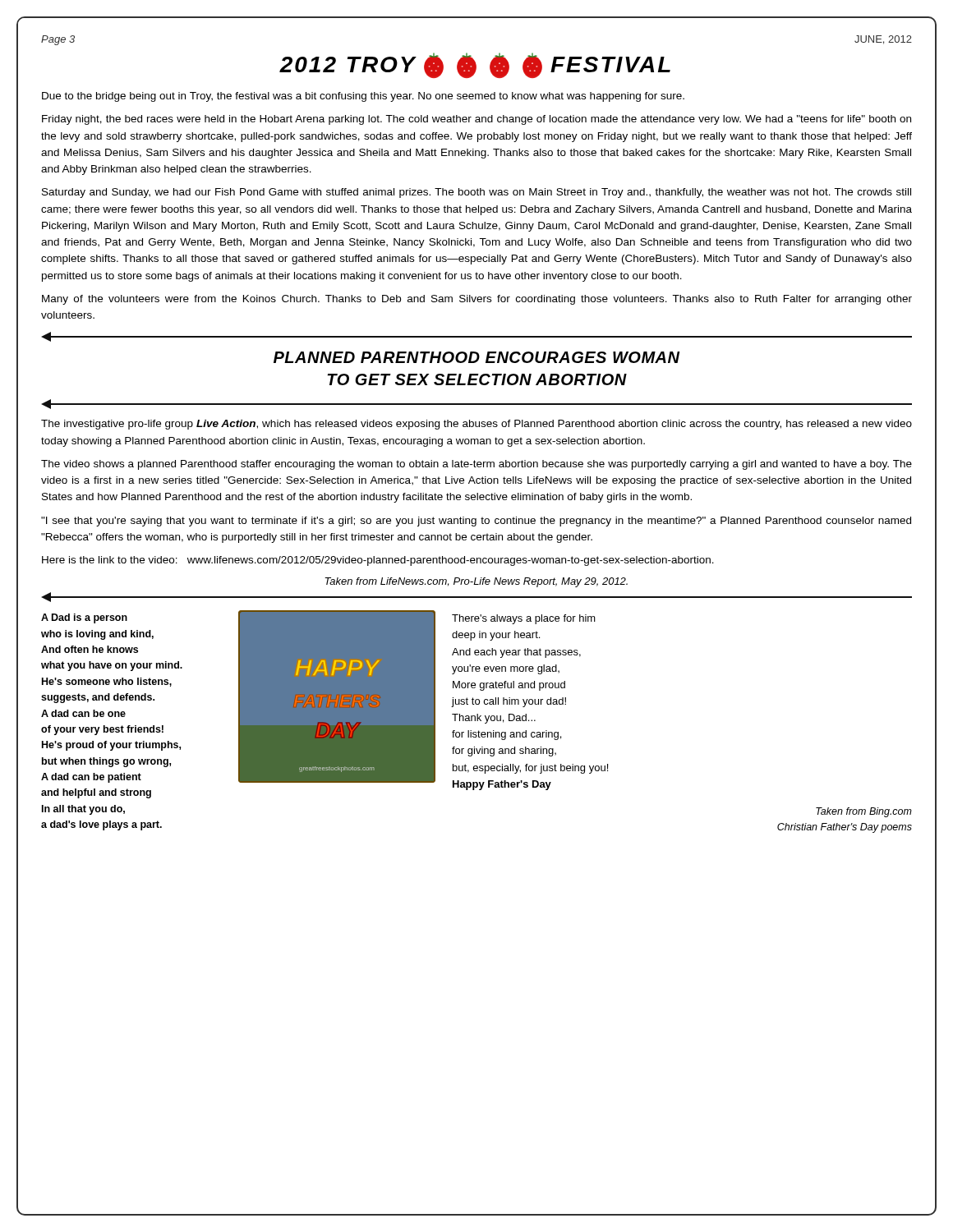Viewport: 953px width, 1232px height.
Task: Select the block starting "Saturday and Sunday, we had our Fish Pond"
Action: coord(476,234)
